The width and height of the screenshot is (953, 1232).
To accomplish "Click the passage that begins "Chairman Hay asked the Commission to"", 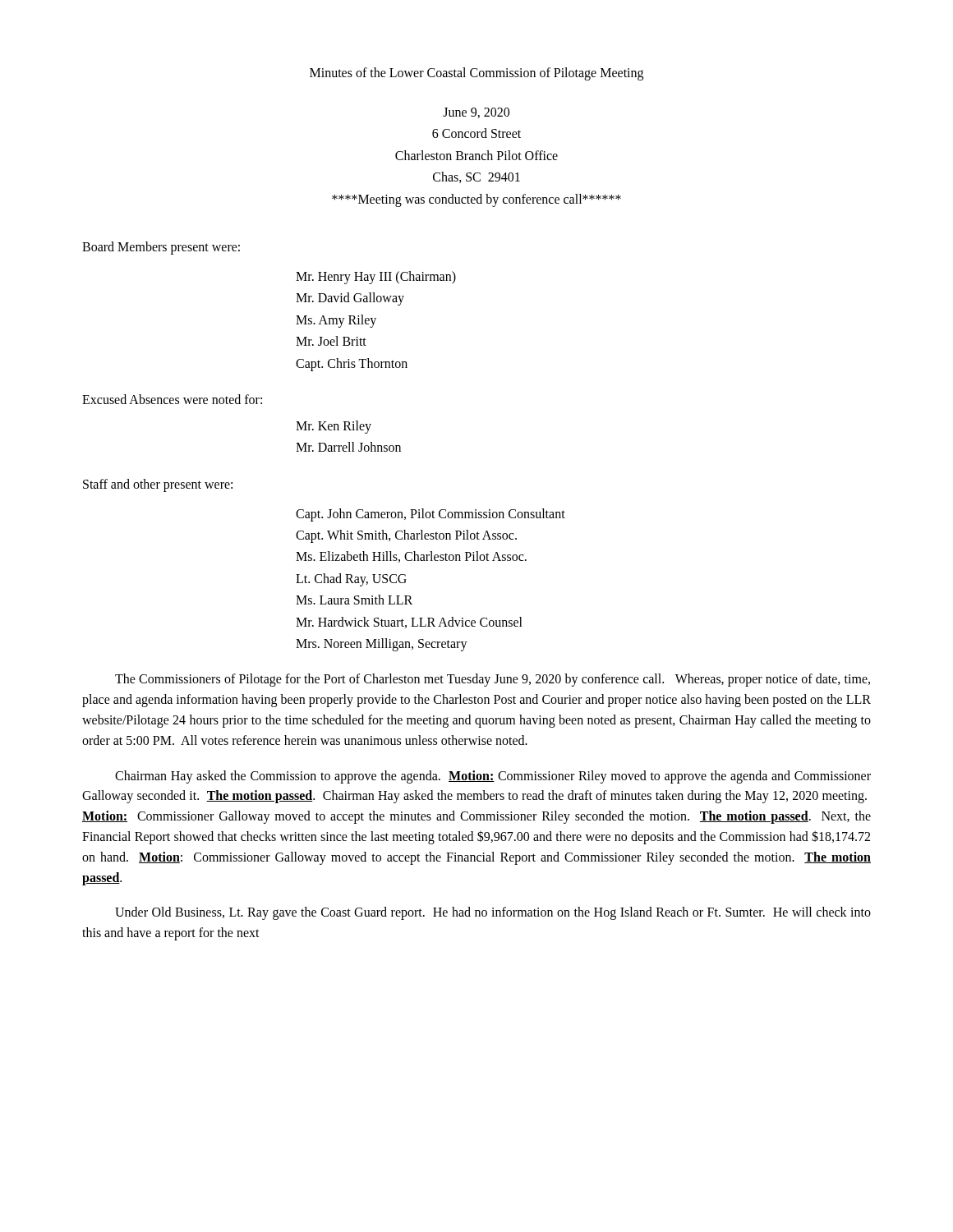I will (476, 826).
